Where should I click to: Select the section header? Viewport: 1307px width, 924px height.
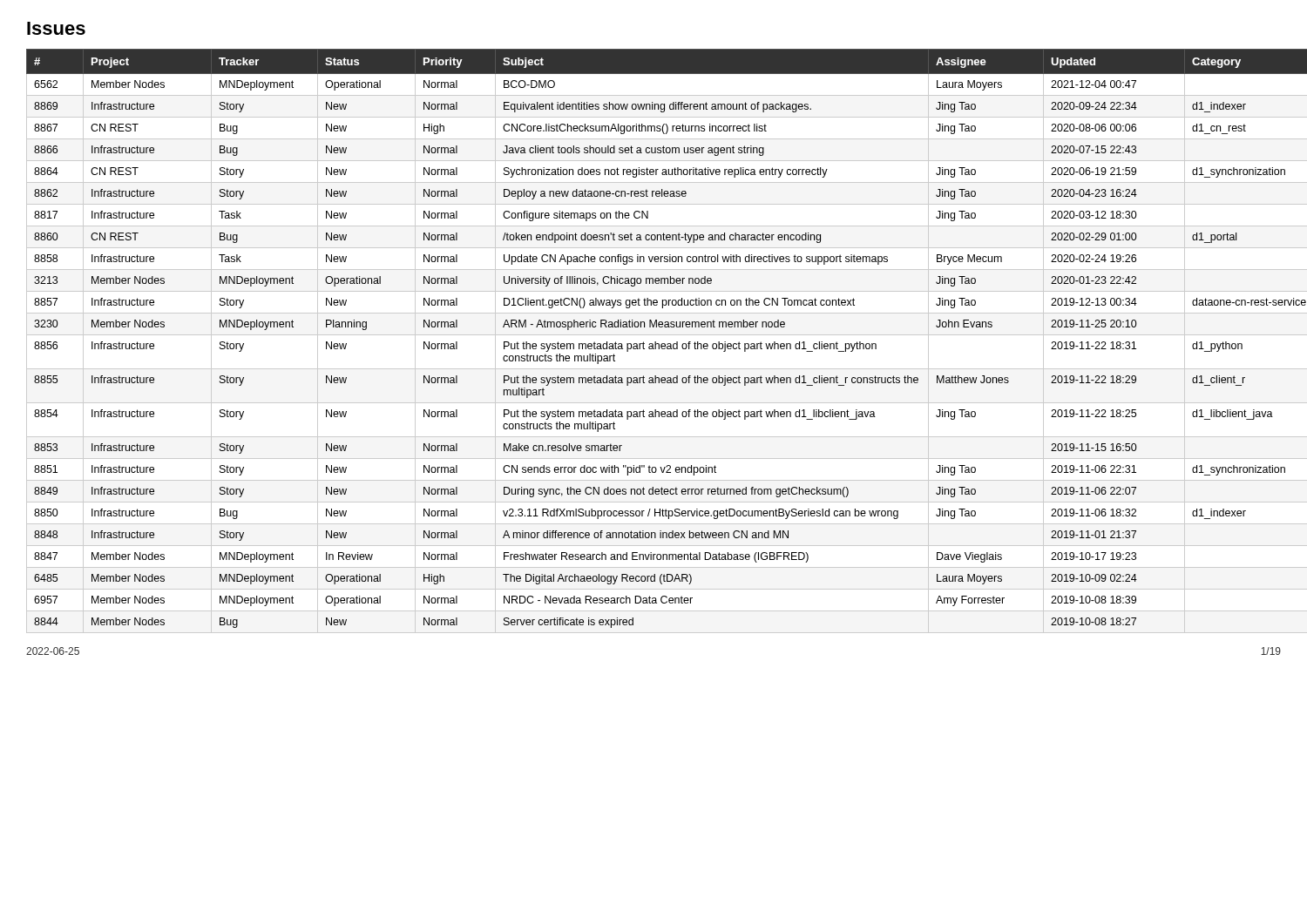tap(56, 28)
